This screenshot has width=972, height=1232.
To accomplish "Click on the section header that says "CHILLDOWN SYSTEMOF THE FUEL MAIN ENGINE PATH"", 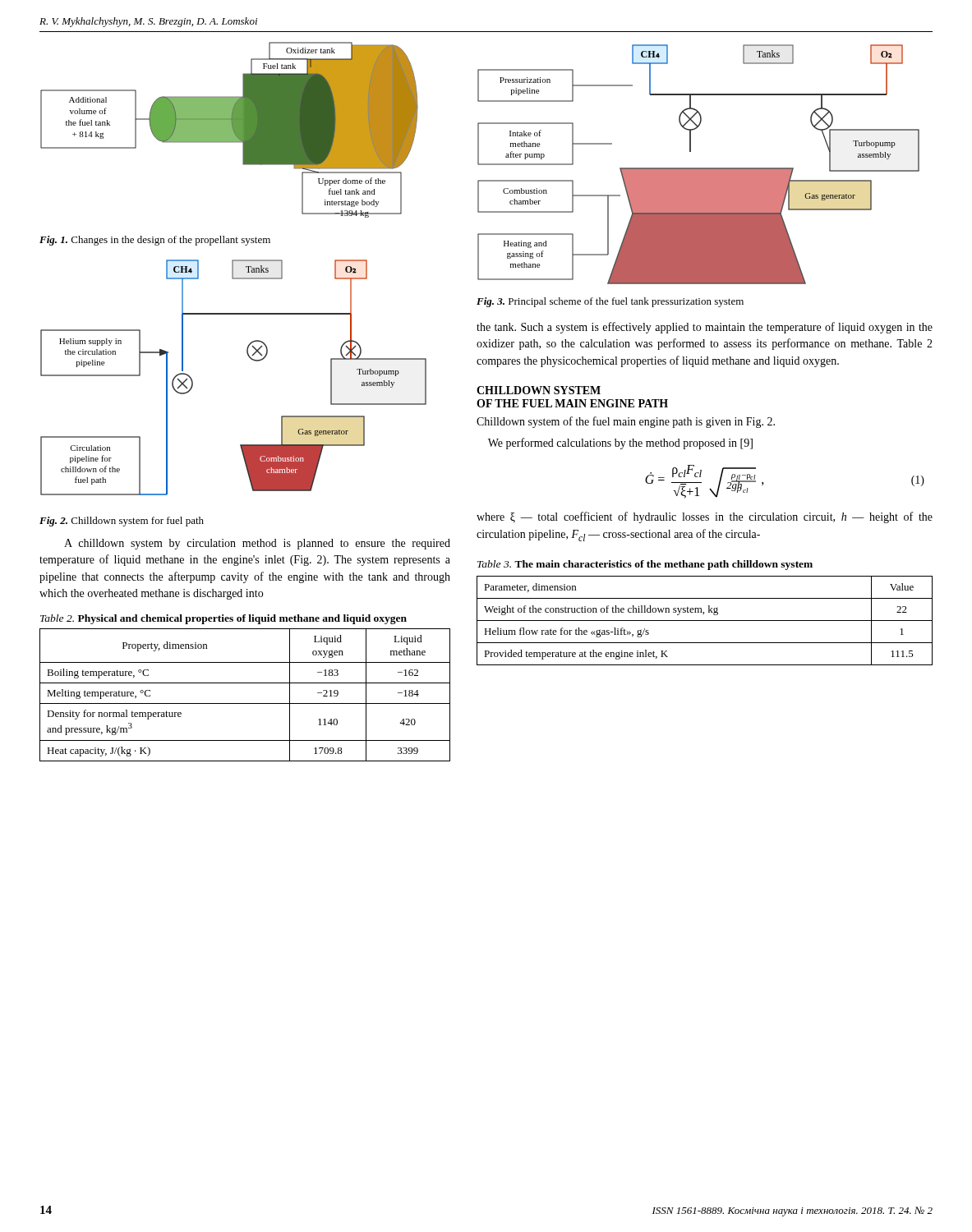I will 572,397.
